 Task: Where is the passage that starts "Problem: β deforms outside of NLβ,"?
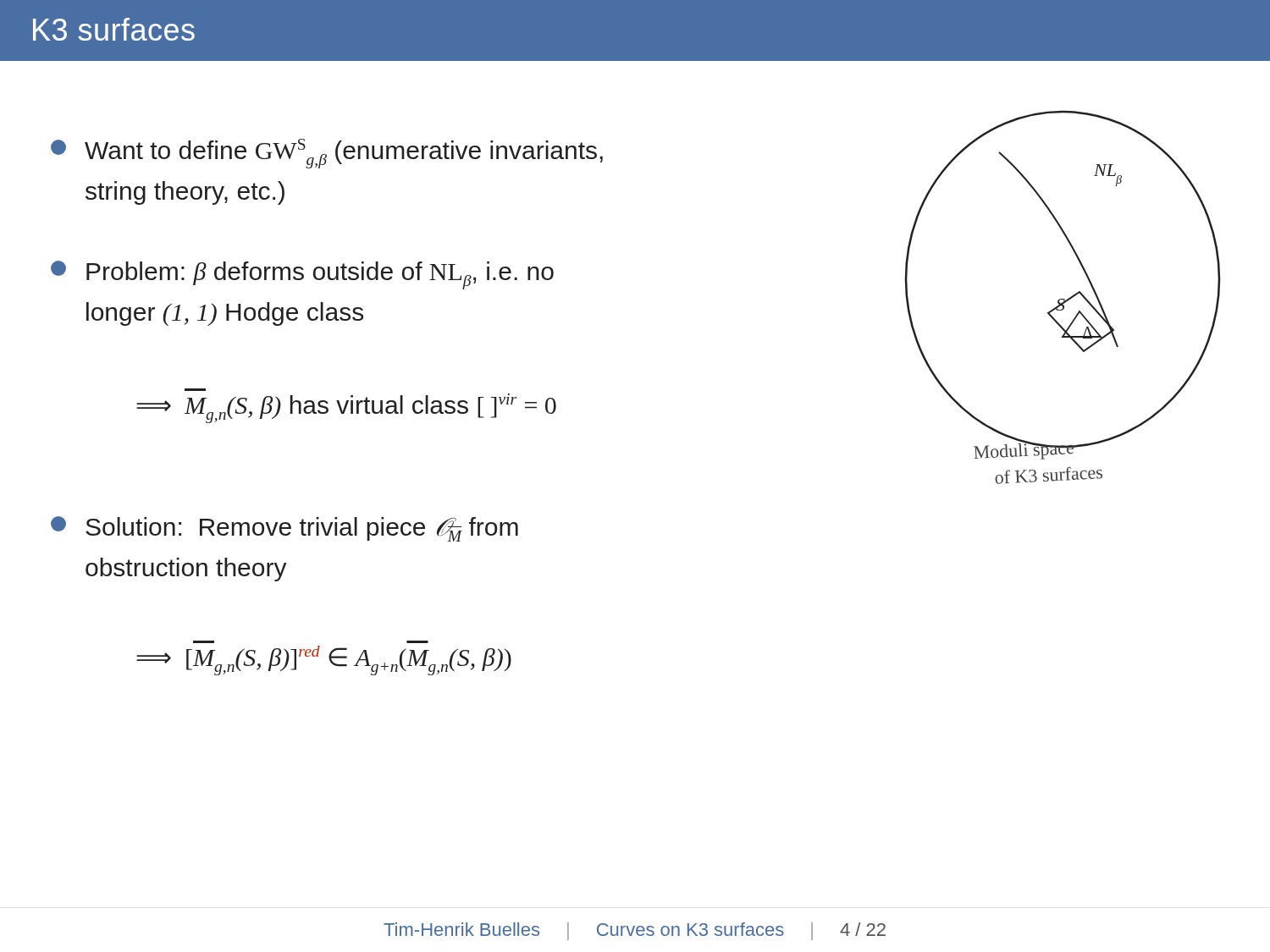coord(303,292)
